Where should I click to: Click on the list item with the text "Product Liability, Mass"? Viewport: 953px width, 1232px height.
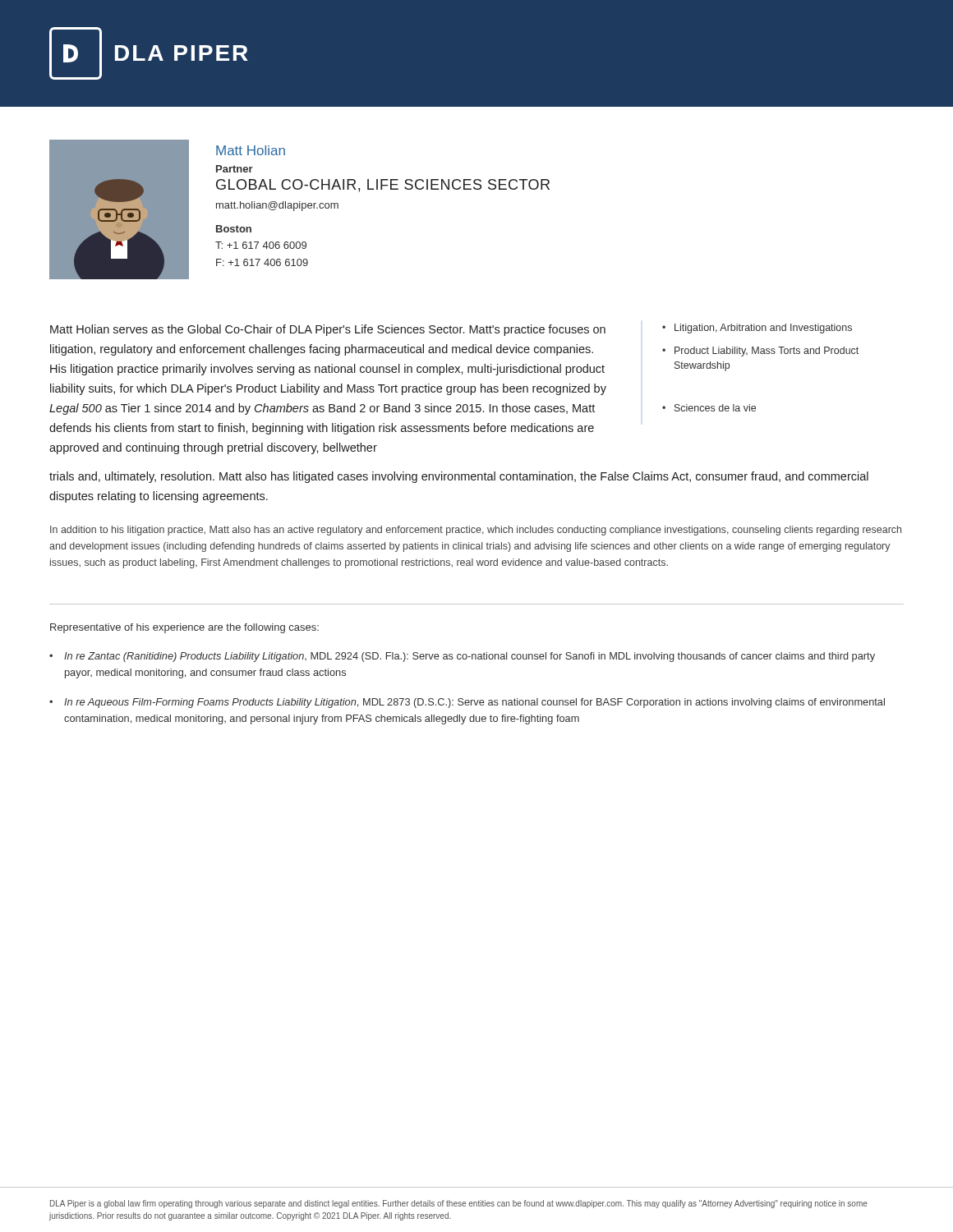coord(766,358)
